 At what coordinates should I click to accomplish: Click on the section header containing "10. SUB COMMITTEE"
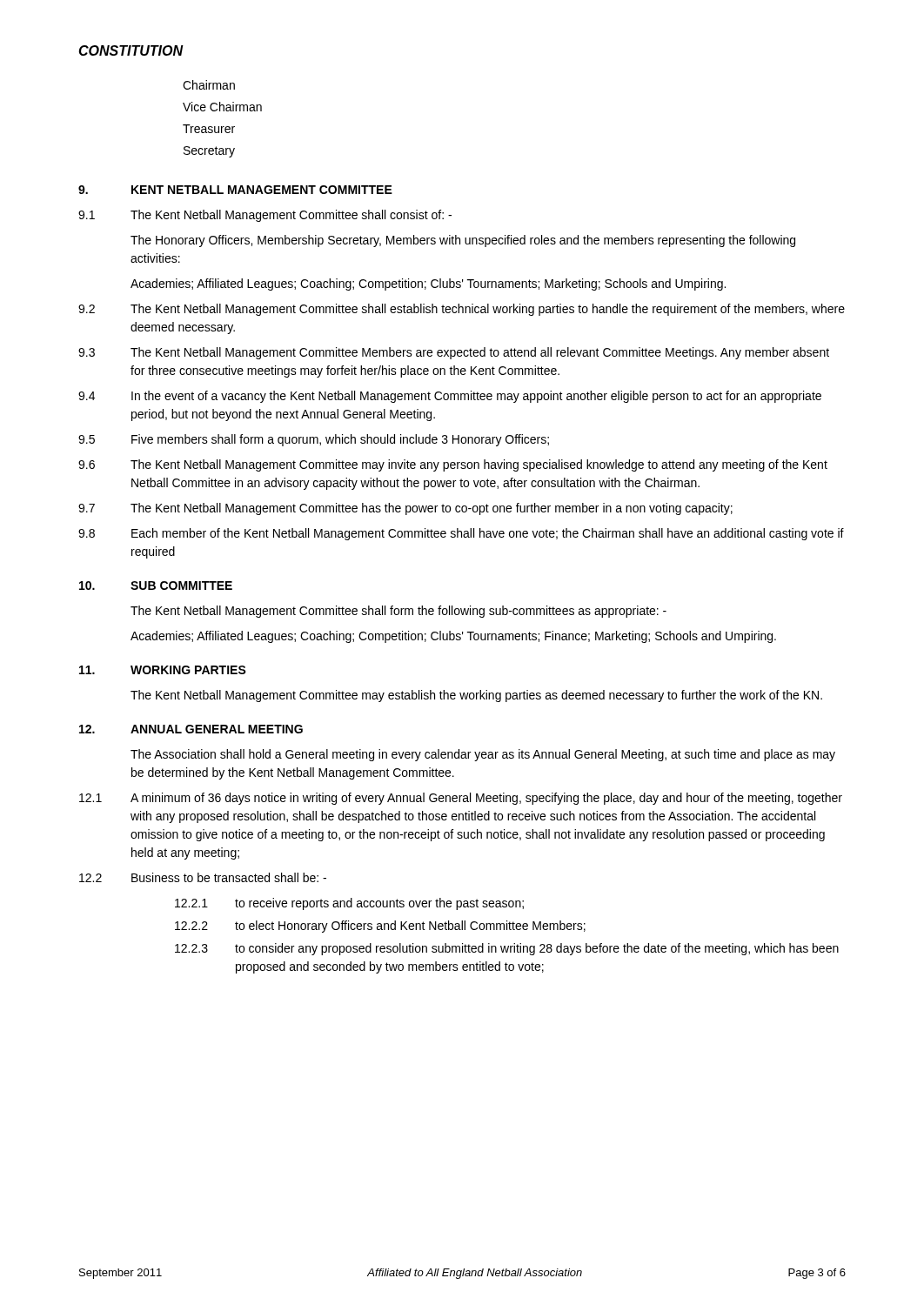156,586
